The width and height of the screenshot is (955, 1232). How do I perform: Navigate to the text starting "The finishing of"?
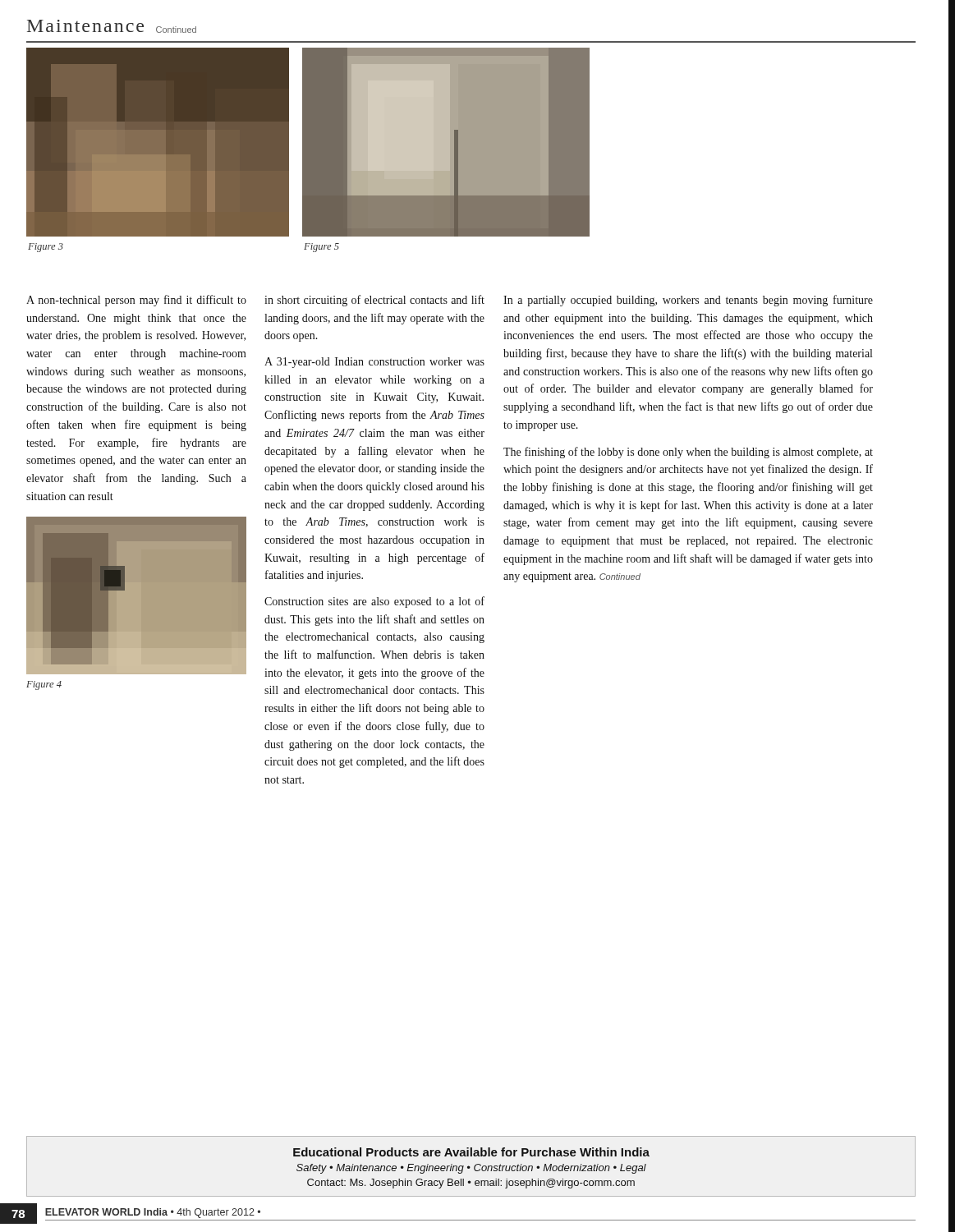688,514
